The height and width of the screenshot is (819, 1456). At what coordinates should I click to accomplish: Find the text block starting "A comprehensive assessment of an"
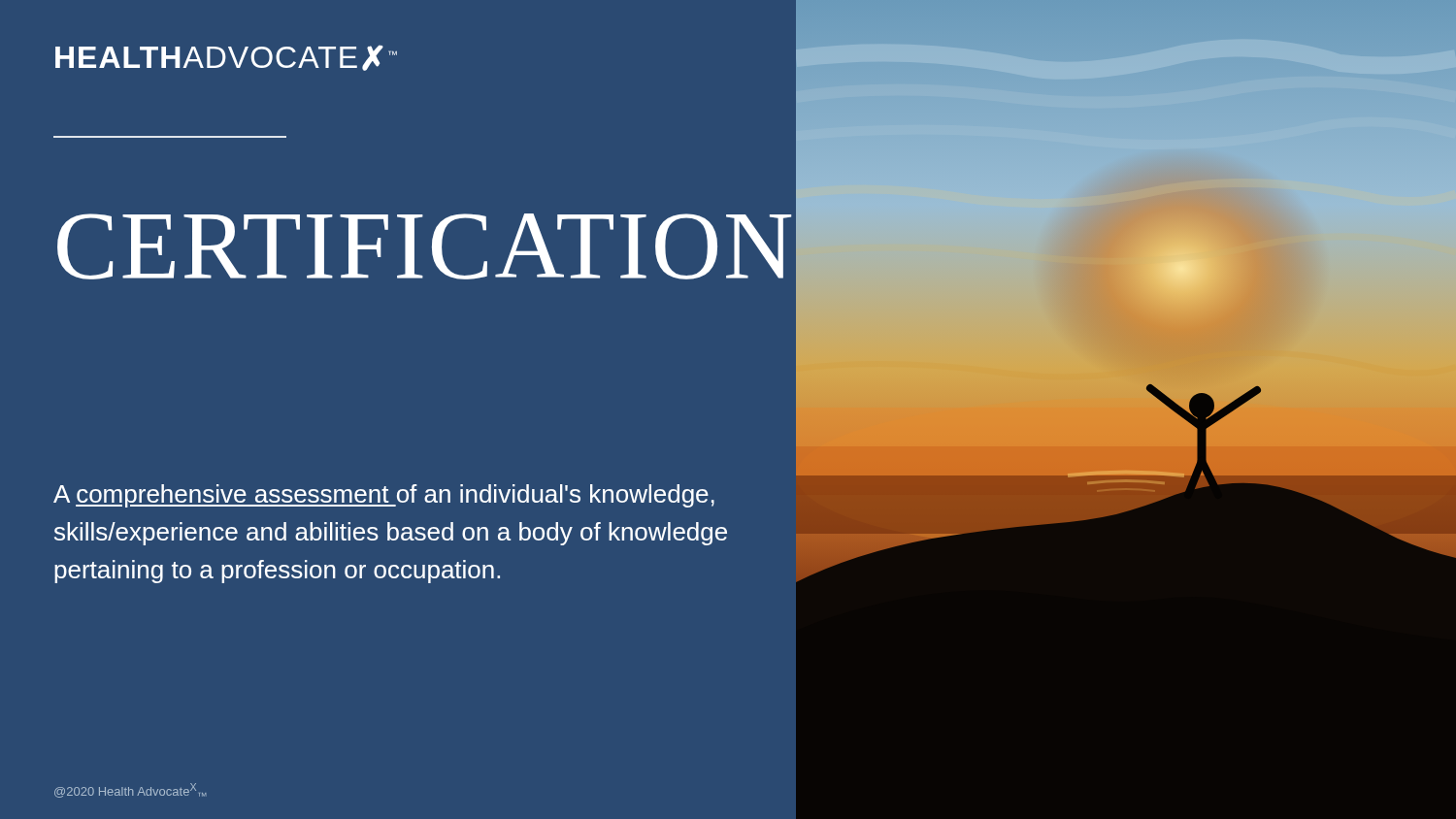pos(403,532)
